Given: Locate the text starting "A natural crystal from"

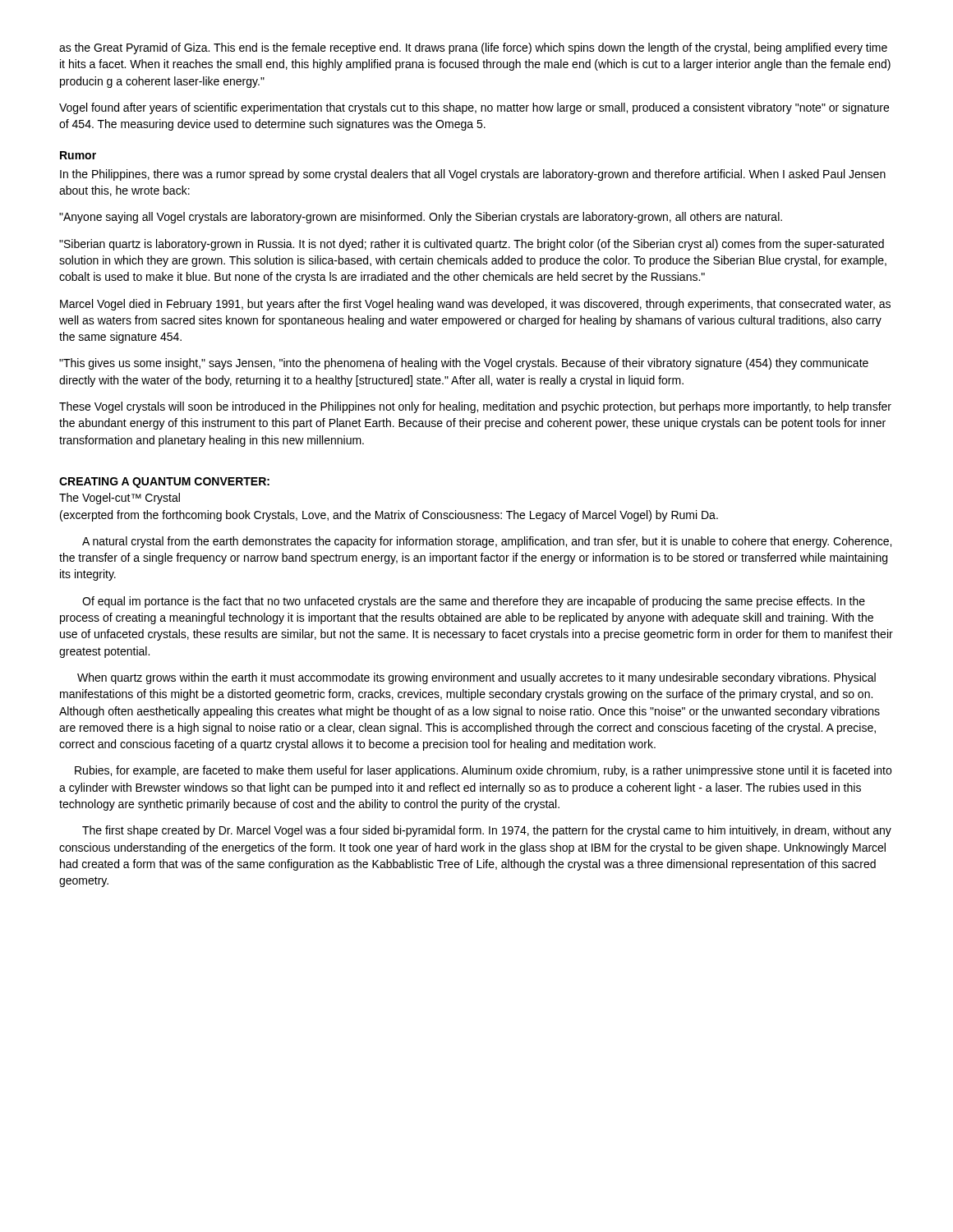Looking at the screenshot, I should 476,558.
